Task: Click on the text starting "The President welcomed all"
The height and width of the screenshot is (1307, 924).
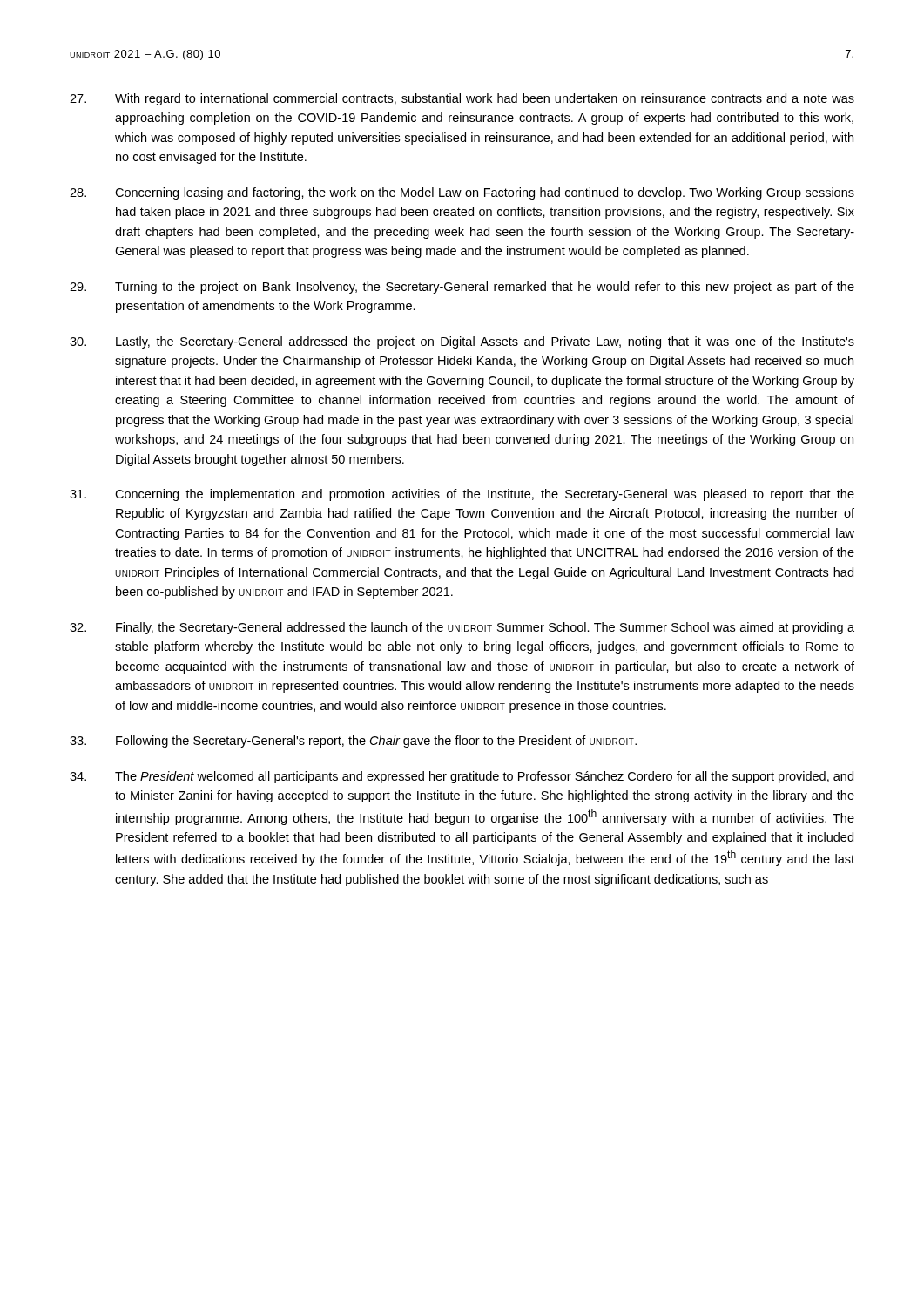Action: 462,828
